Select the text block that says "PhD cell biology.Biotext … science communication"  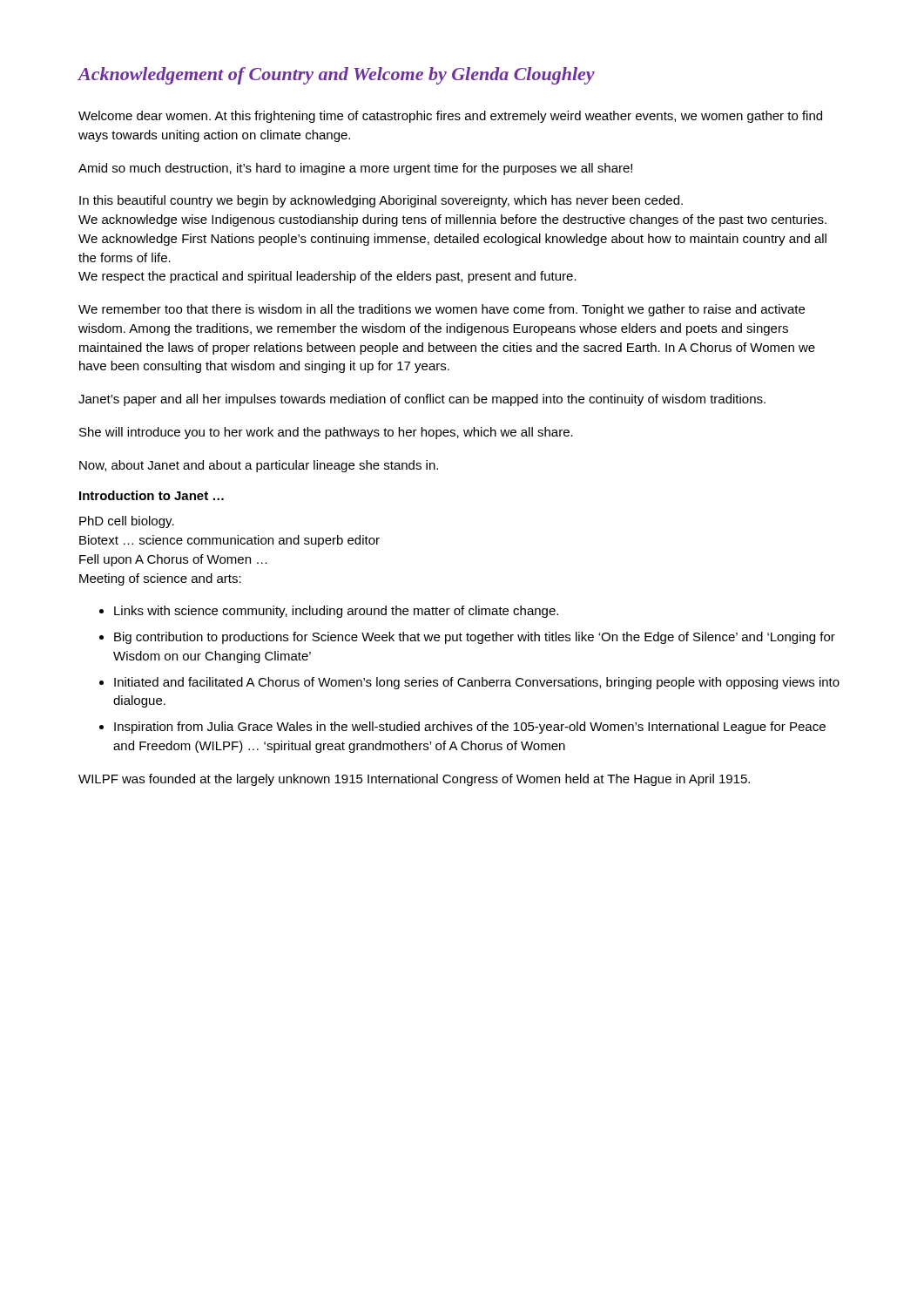tap(229, 549)
